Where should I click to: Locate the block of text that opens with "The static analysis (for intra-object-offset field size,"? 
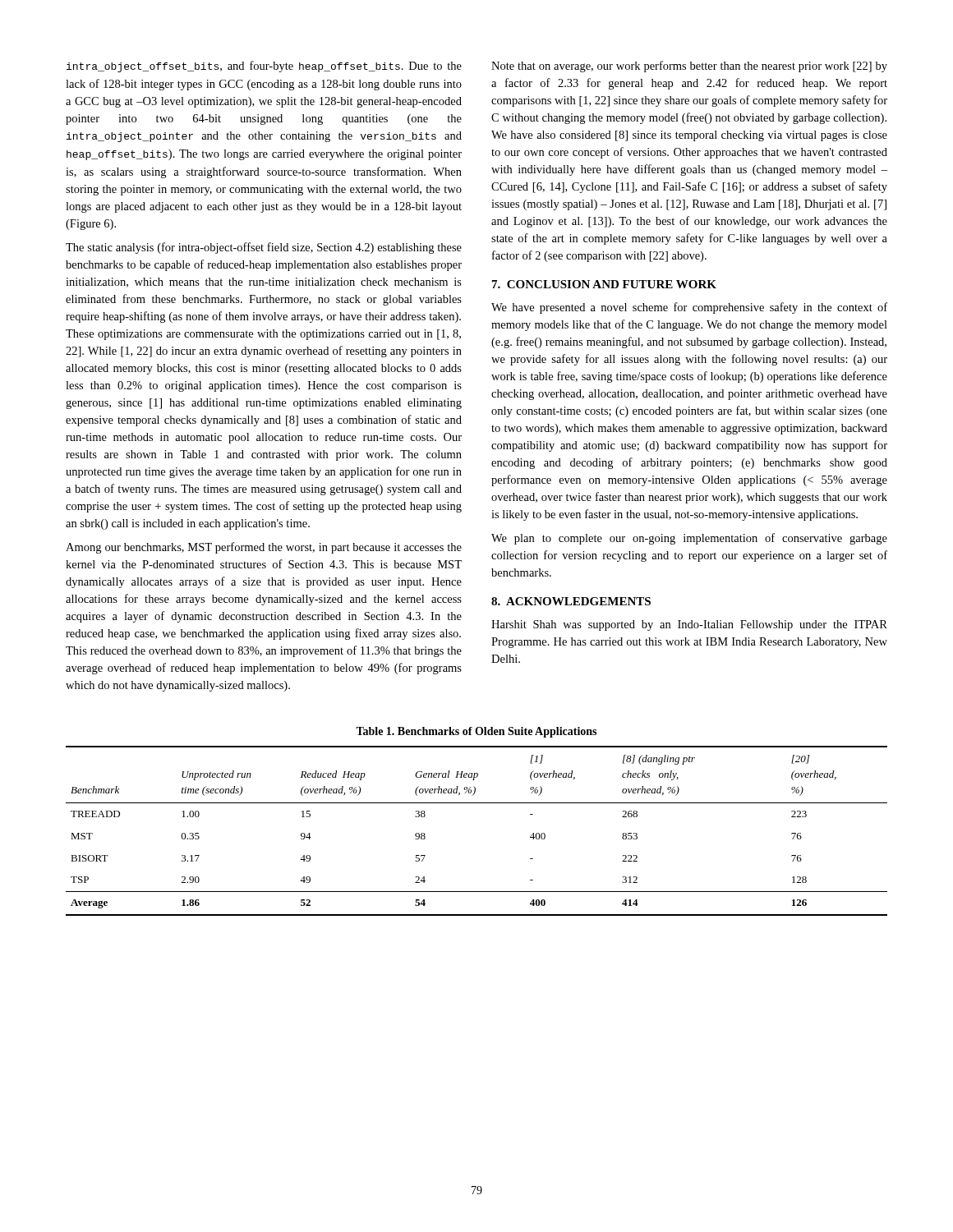coord(264,385)
